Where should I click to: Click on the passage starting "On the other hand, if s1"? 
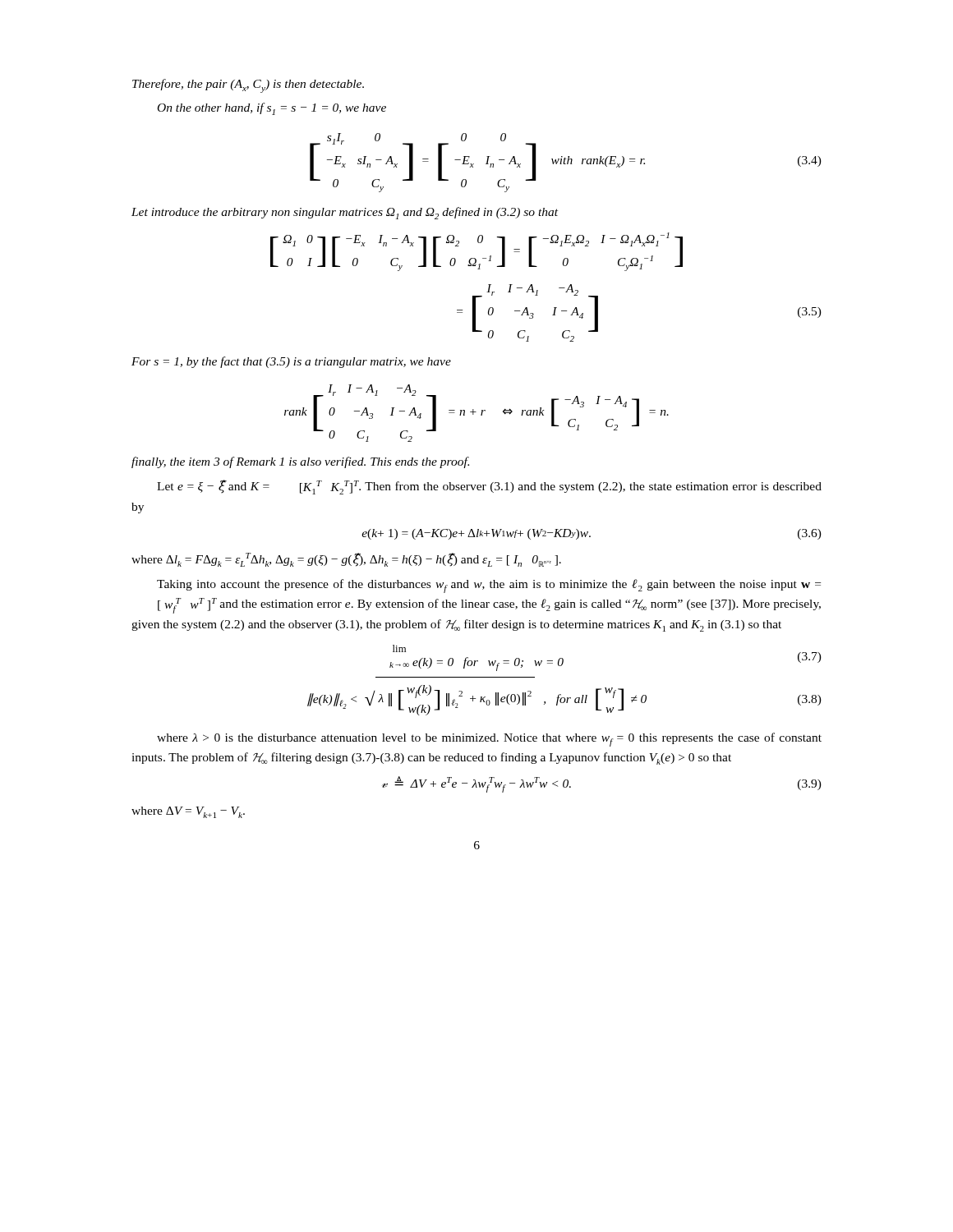(x=272, y=108)
